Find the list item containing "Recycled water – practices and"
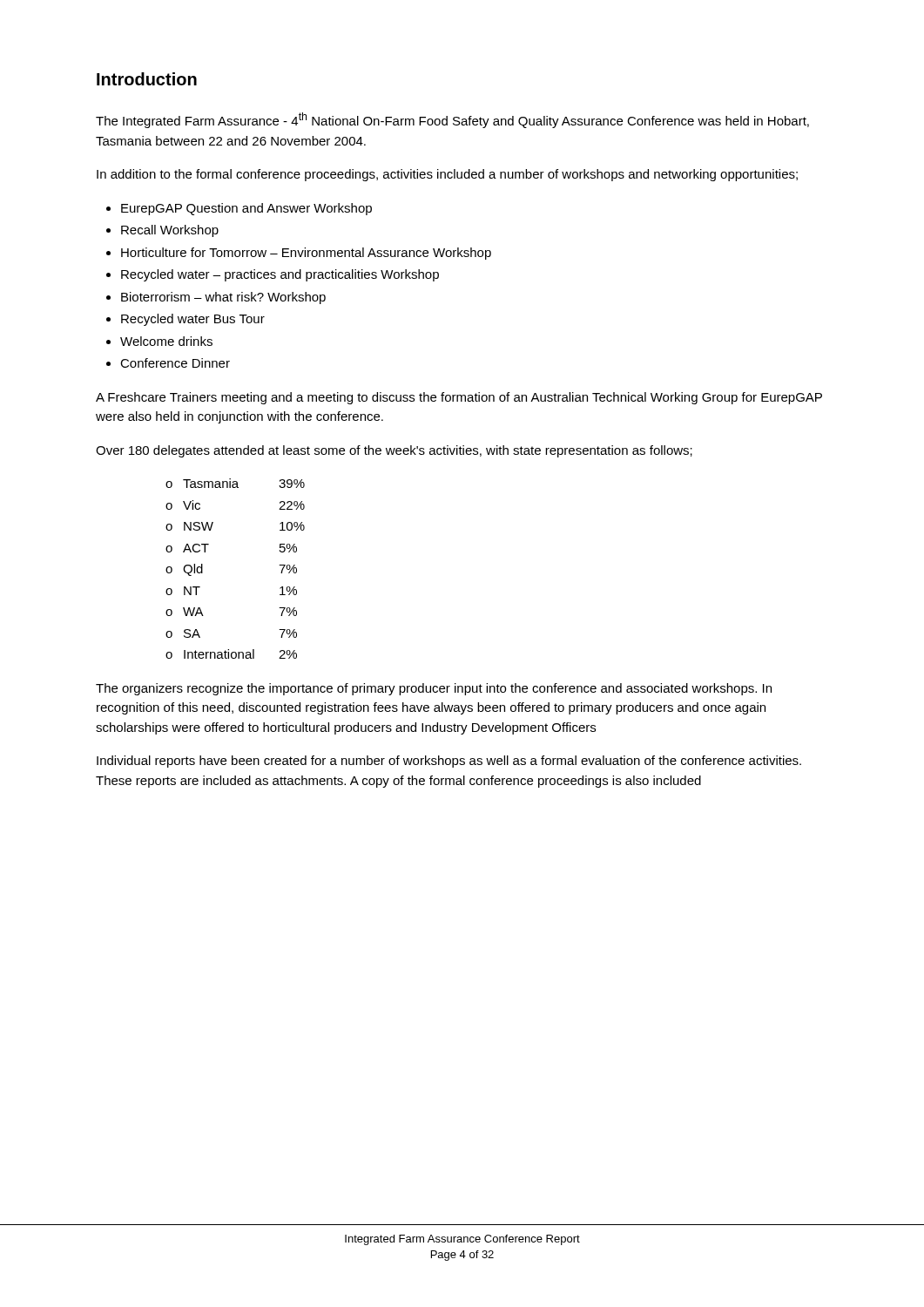The image size is (924, 1307). point(280,275)
